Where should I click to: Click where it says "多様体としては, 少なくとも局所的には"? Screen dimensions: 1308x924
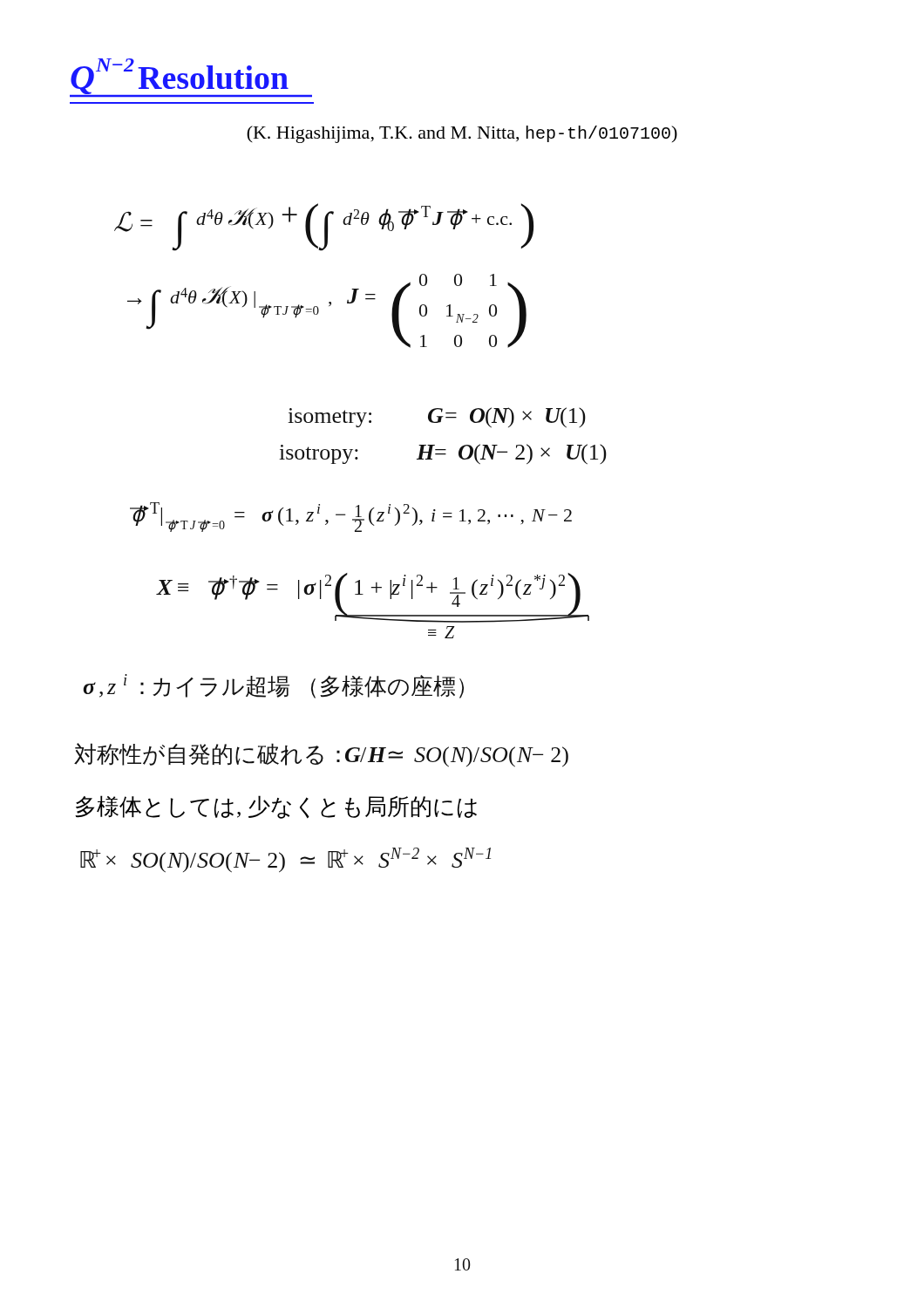277,807
